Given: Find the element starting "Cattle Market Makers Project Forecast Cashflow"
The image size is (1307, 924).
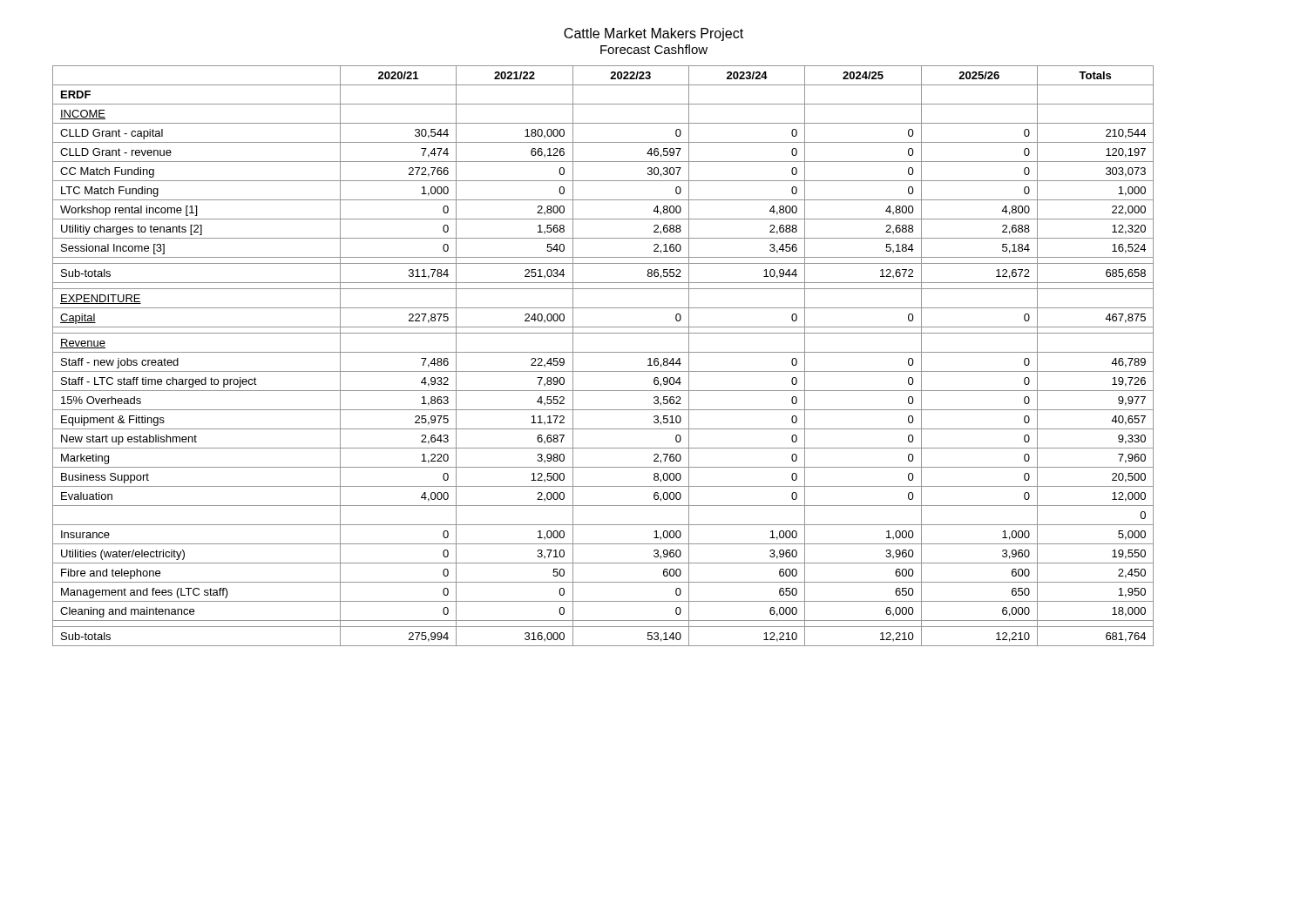Looking at the screenshot, I should pyautogui.click(x=654, y=41).
